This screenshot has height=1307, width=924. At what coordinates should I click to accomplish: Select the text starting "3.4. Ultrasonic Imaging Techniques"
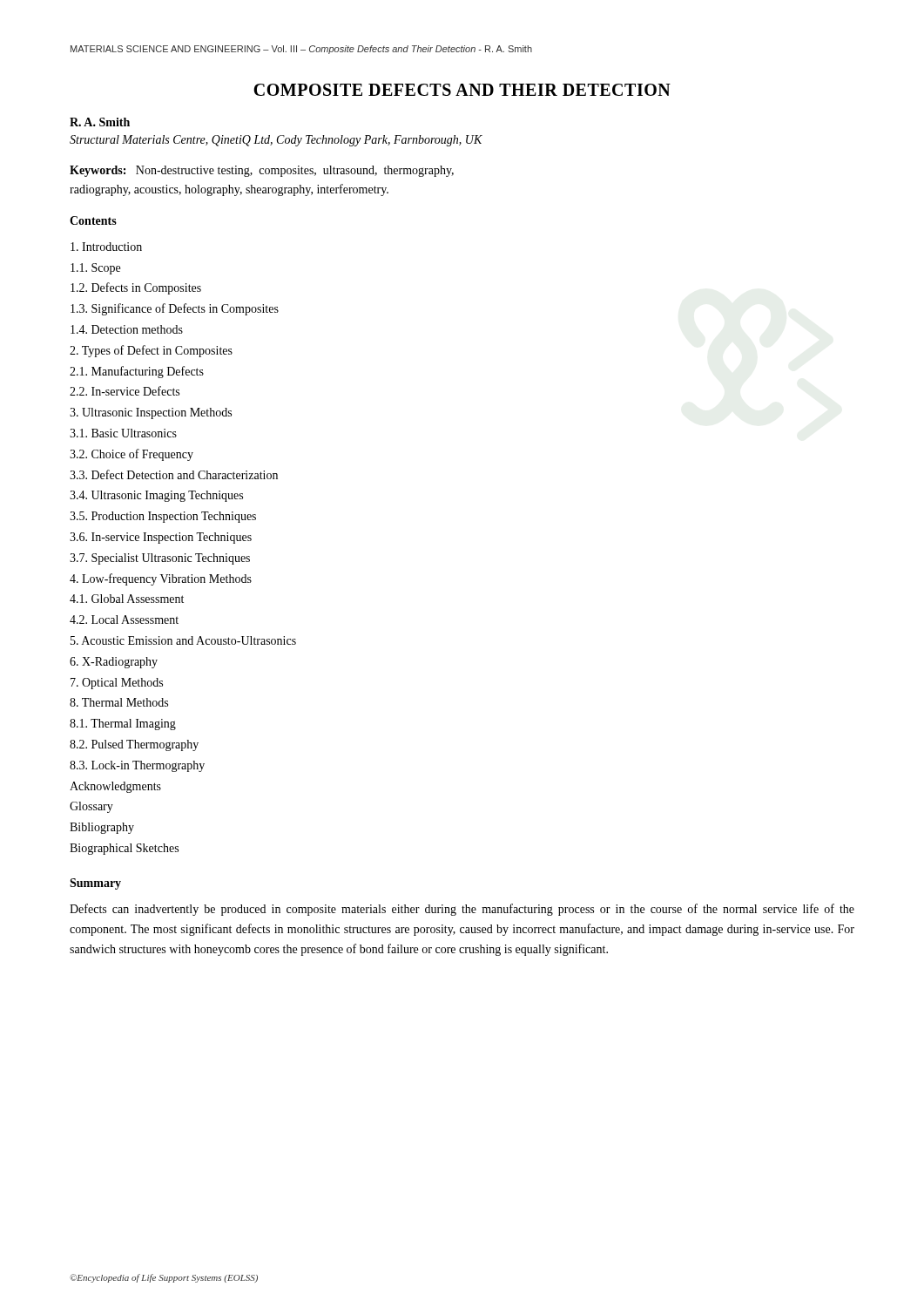click(x=157, y=496)
